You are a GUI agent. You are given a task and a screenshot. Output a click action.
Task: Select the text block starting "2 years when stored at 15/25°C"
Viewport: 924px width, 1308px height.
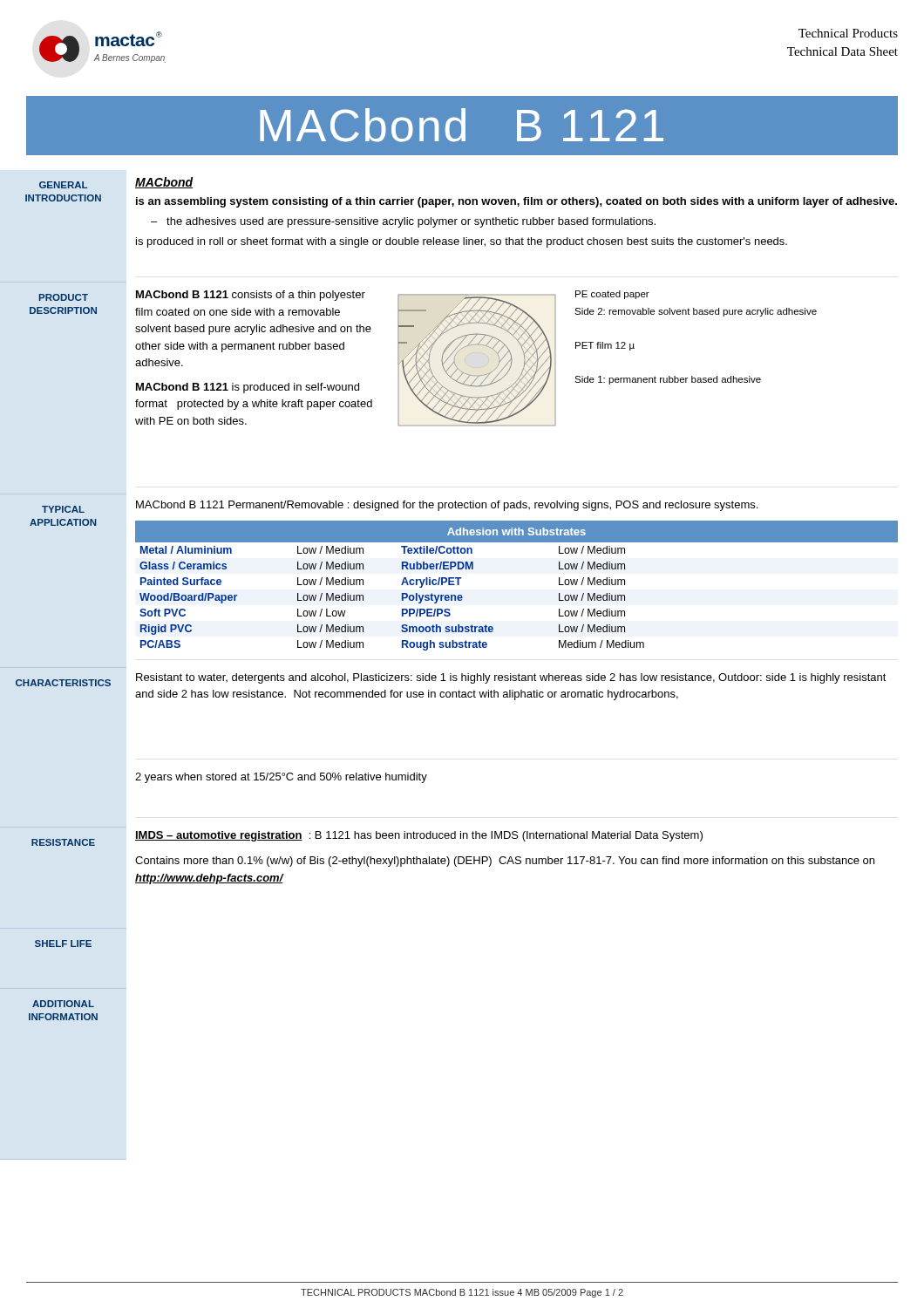point(281,776)
